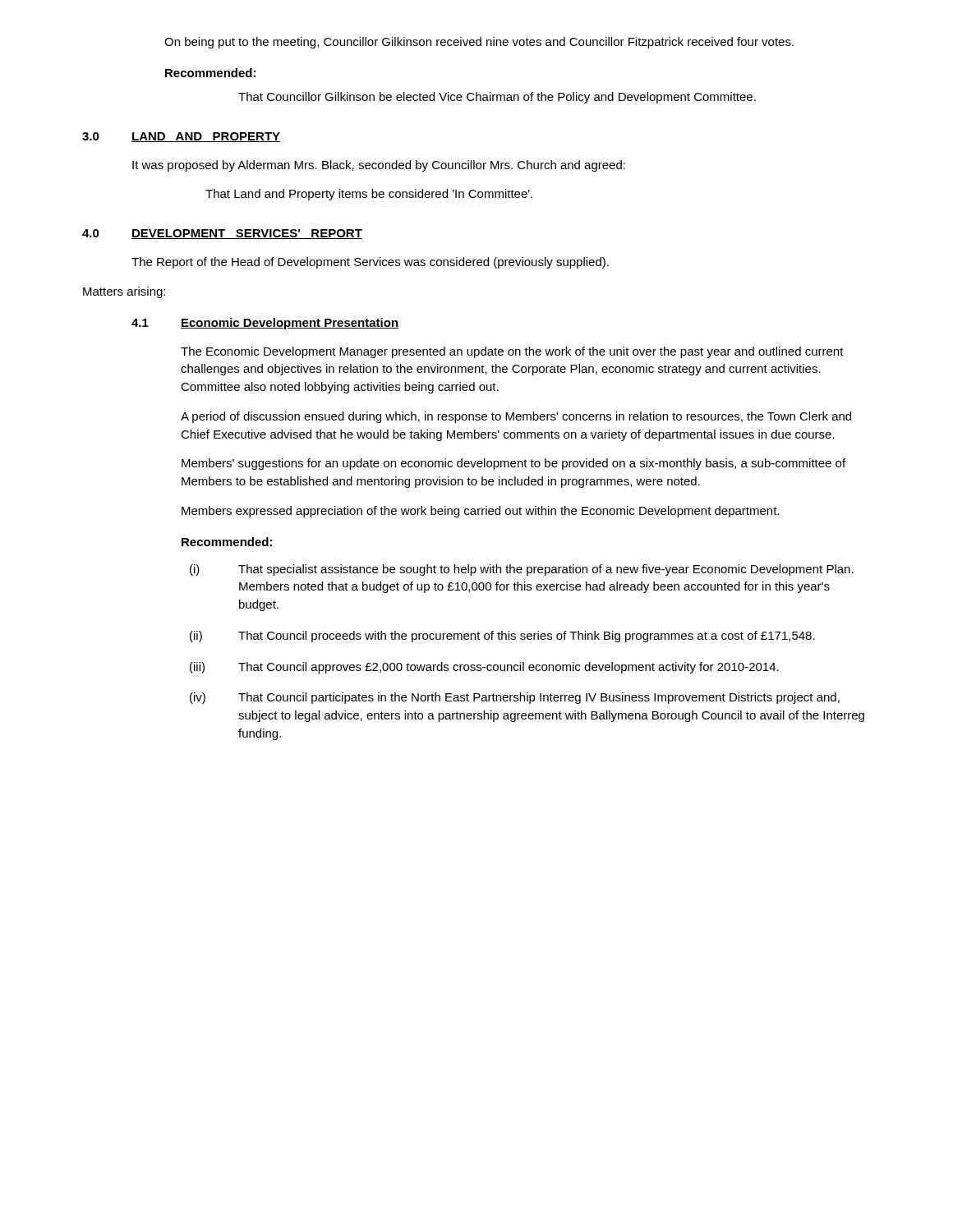Click on the text starting "(iii) That Council approves £2,000 towards cross-council"

(x=526, y=666)
